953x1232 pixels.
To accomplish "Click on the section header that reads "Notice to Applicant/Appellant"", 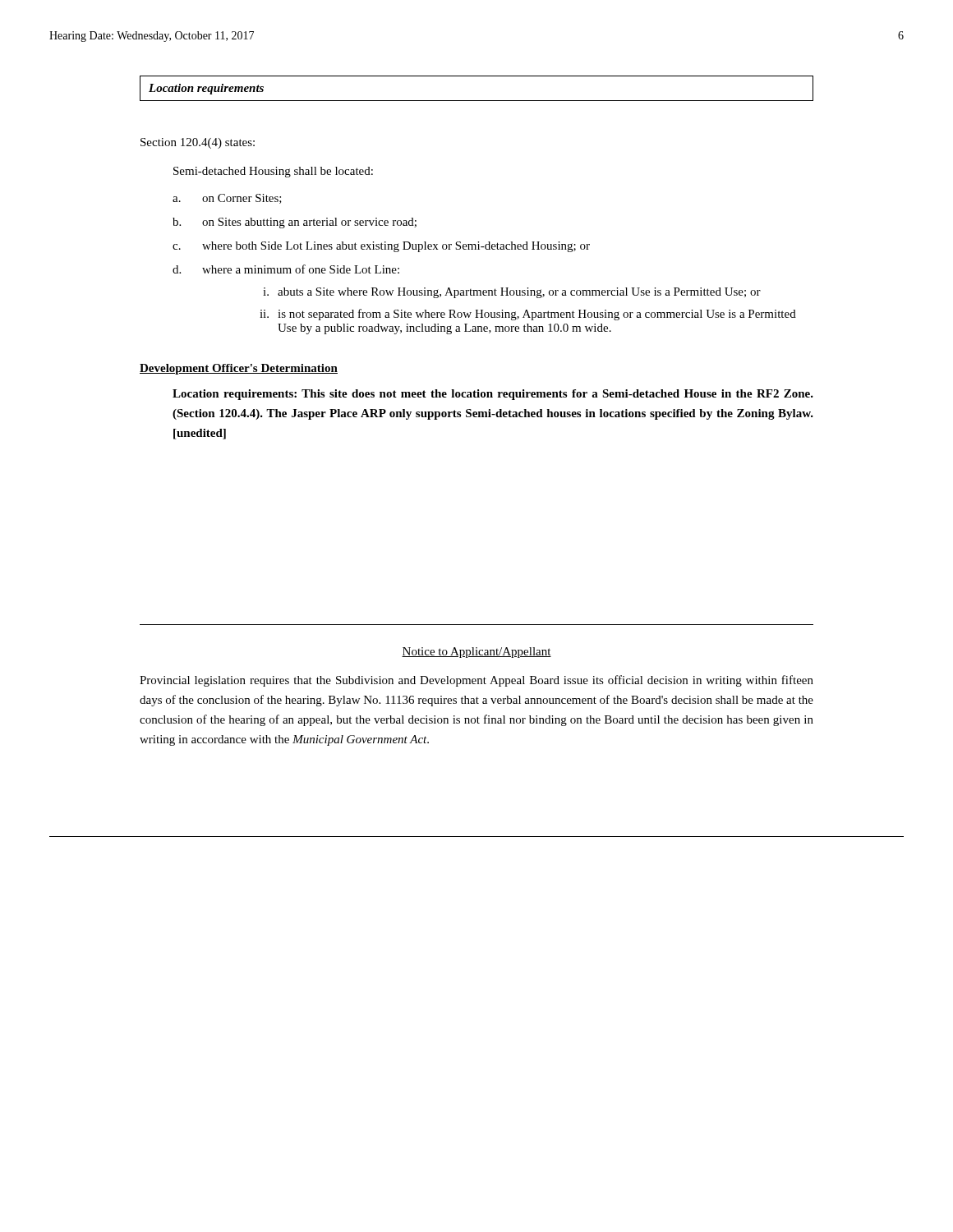I will tap(476, 651).
